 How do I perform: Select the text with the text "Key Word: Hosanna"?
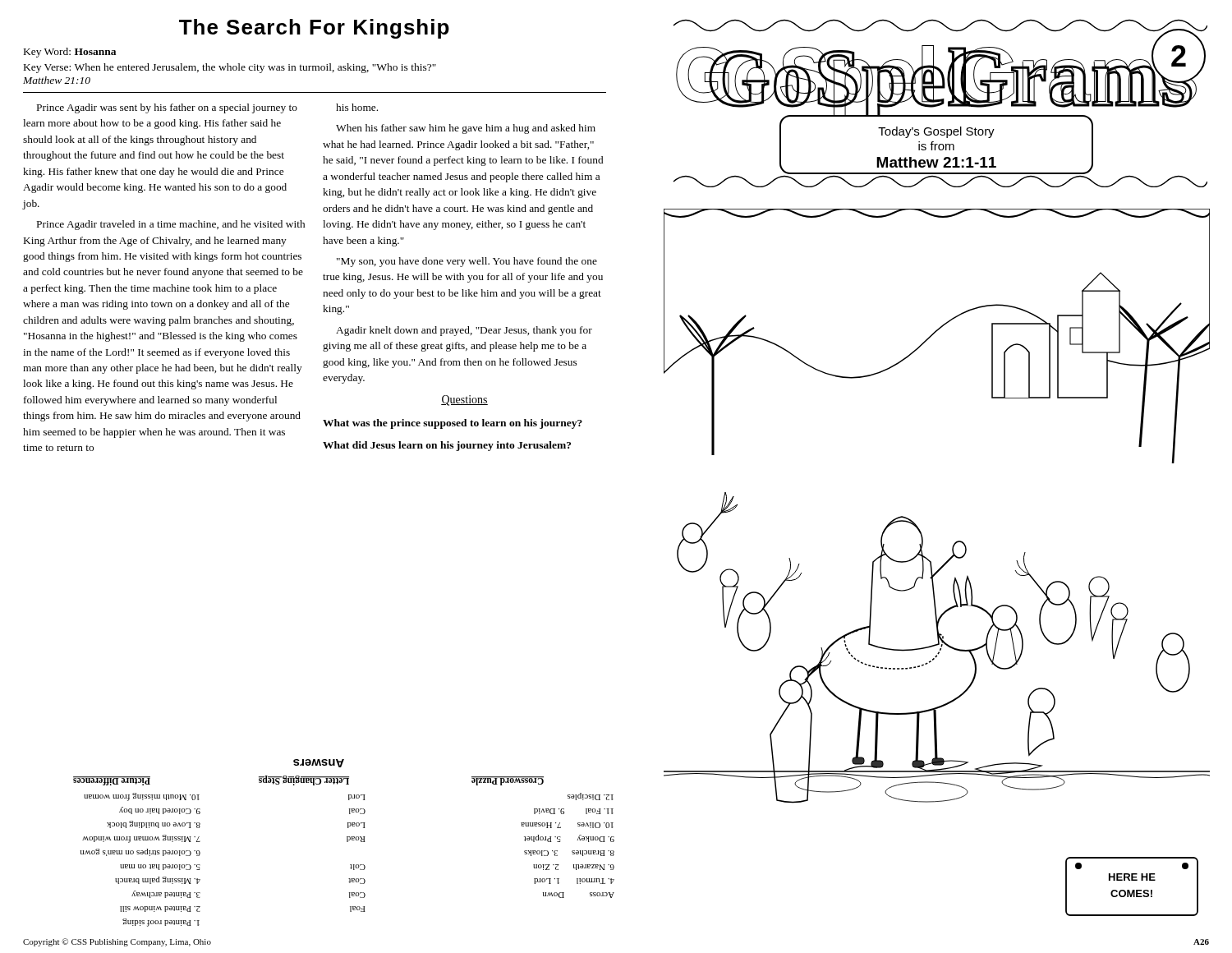tap(70, 51)
